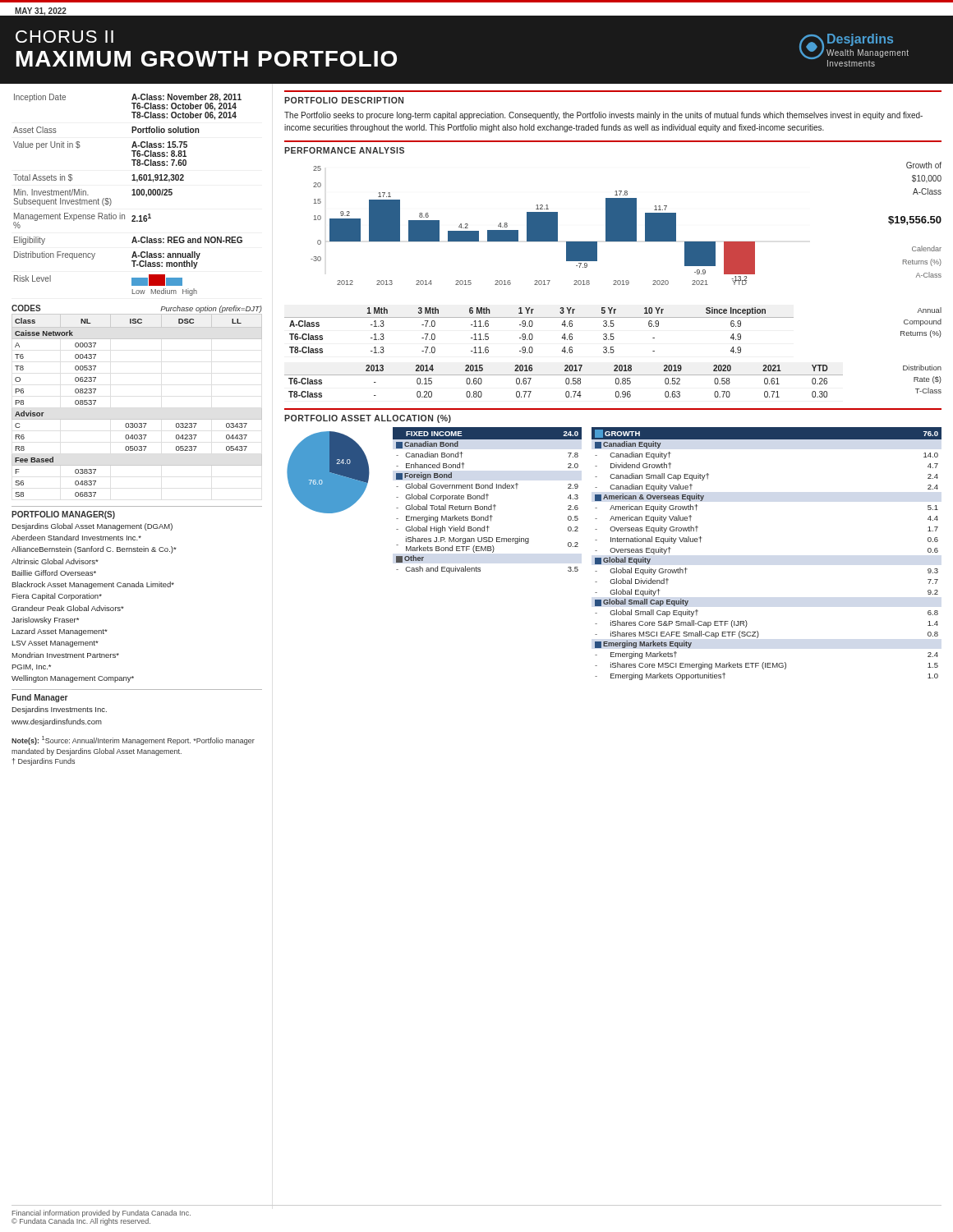The height and width of the screenshot is (1232, 953).
Task: Navigate to the passage starting "PORTFOLIO ASSET ALLOCATION (%)"
Action: pos(368,418)
